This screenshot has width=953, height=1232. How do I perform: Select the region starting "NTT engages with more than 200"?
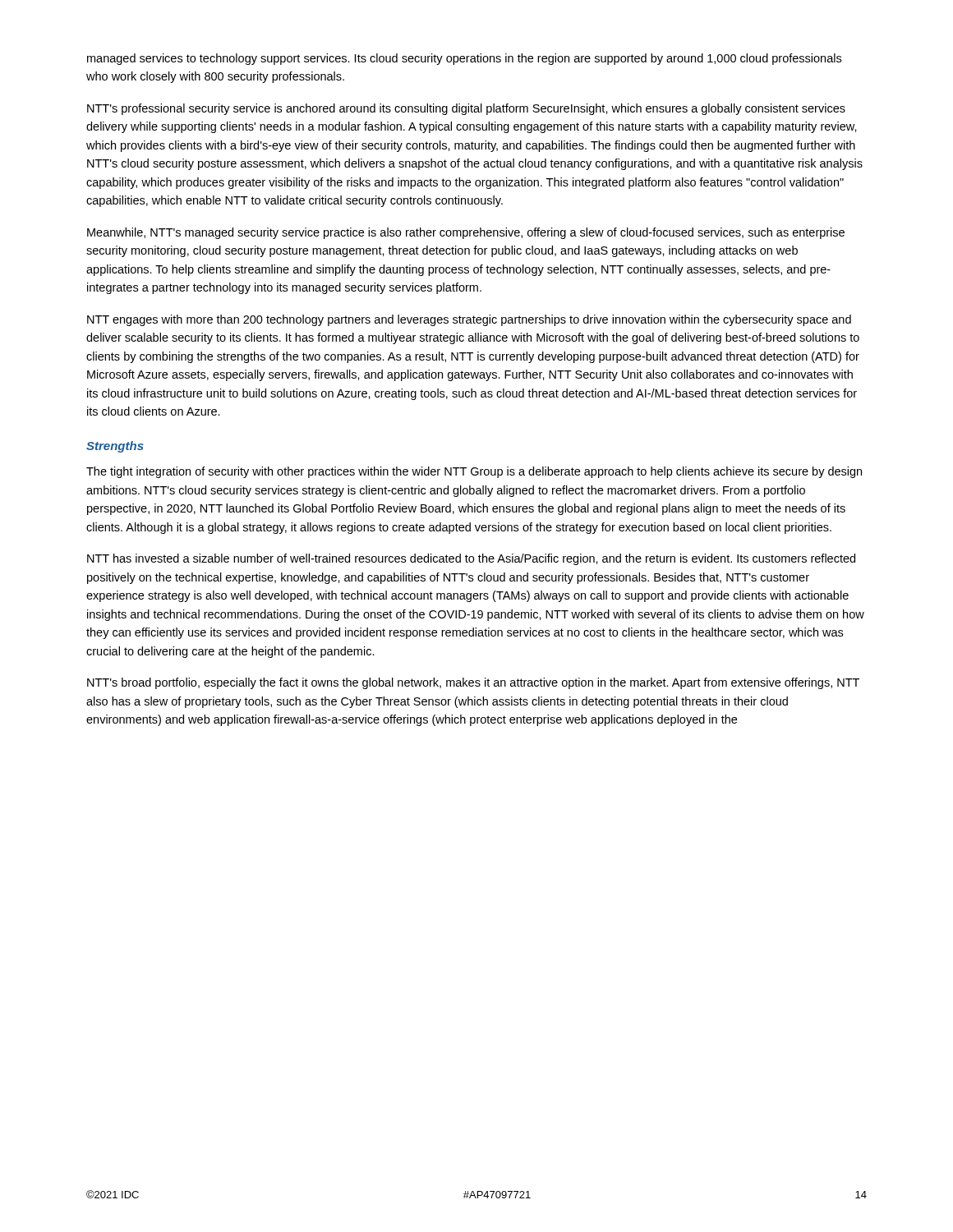click(473, 365)
